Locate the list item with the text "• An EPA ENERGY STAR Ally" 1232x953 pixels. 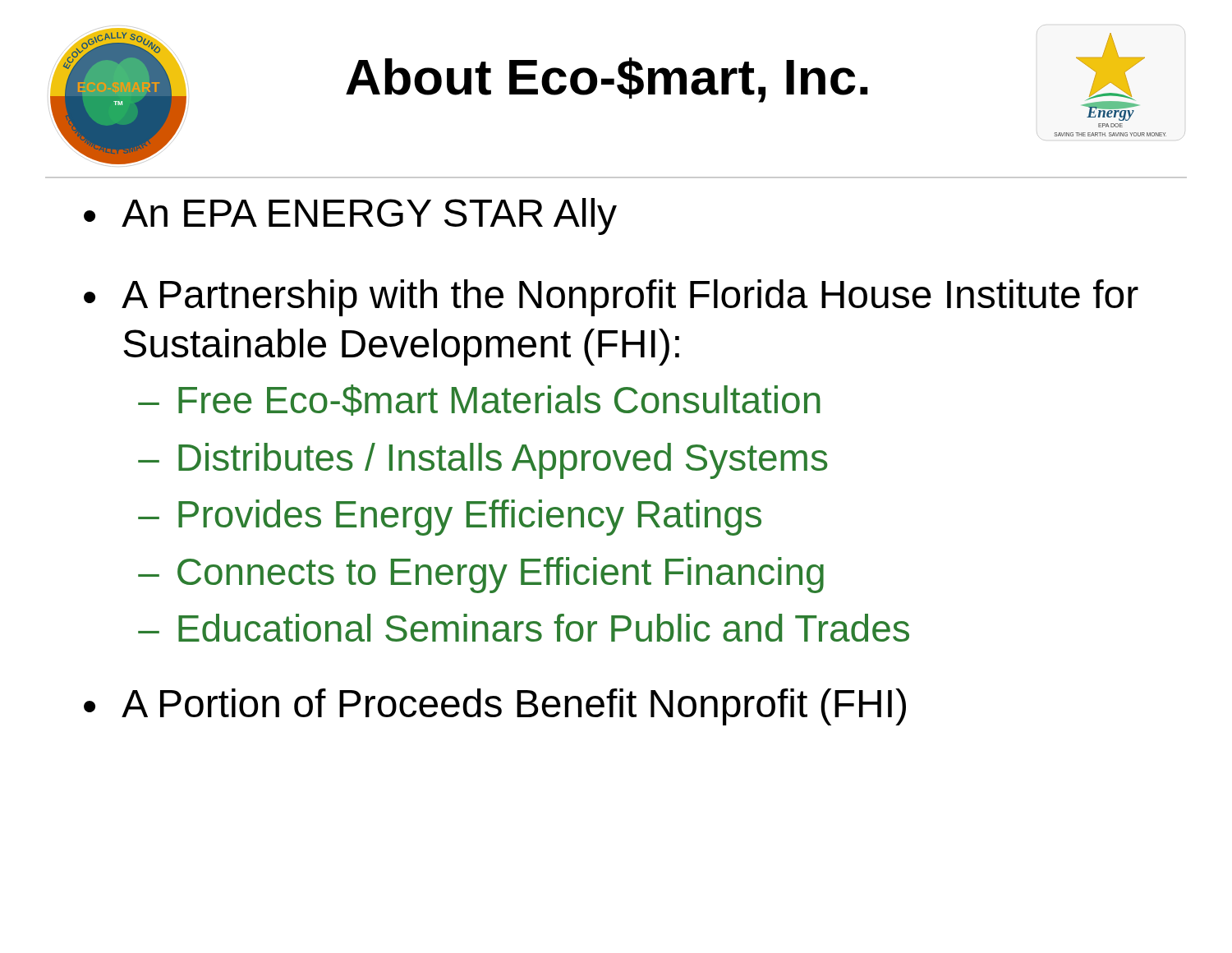[x=624, y=216]
